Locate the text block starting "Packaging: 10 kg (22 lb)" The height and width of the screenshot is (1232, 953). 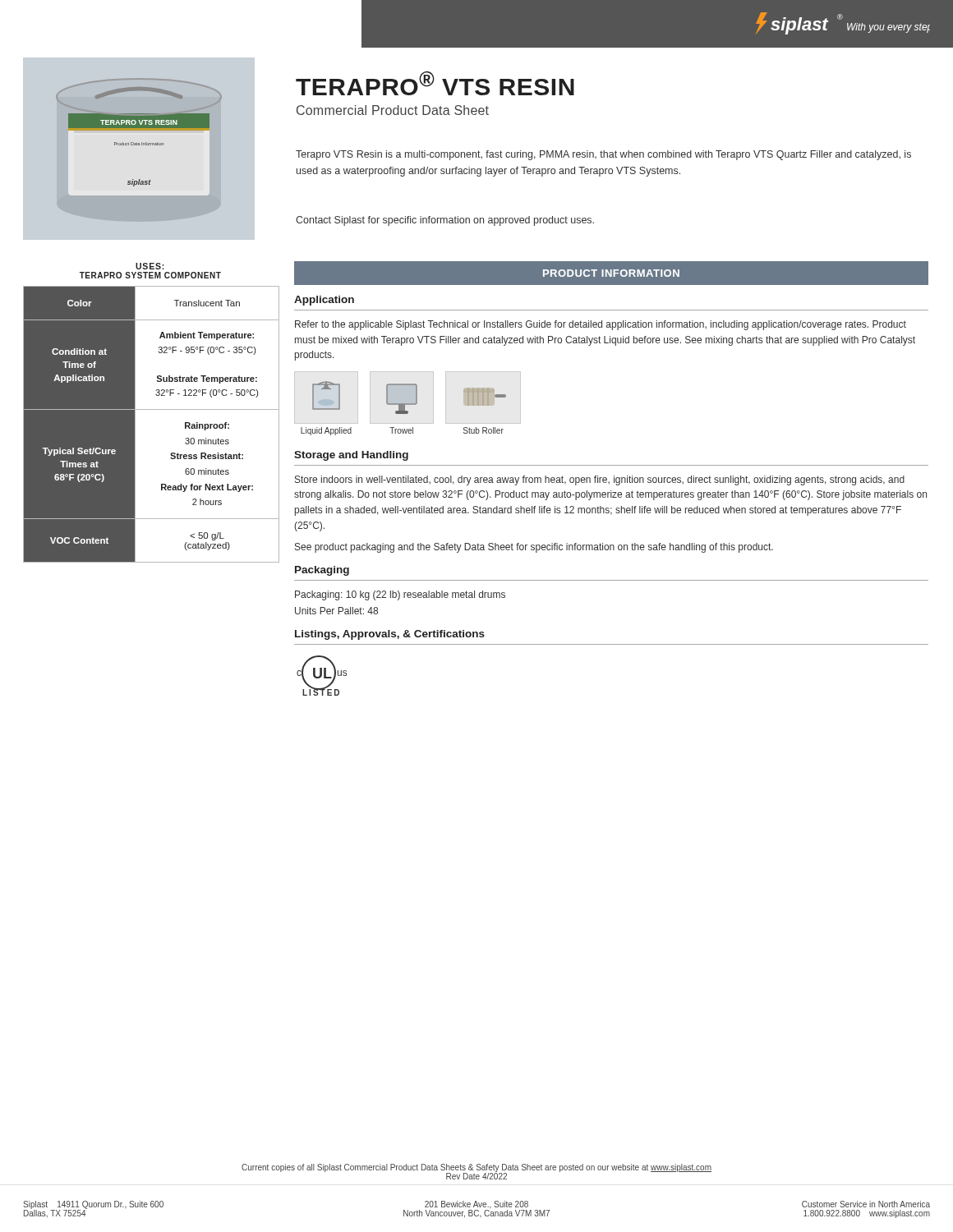coord(400,603)
